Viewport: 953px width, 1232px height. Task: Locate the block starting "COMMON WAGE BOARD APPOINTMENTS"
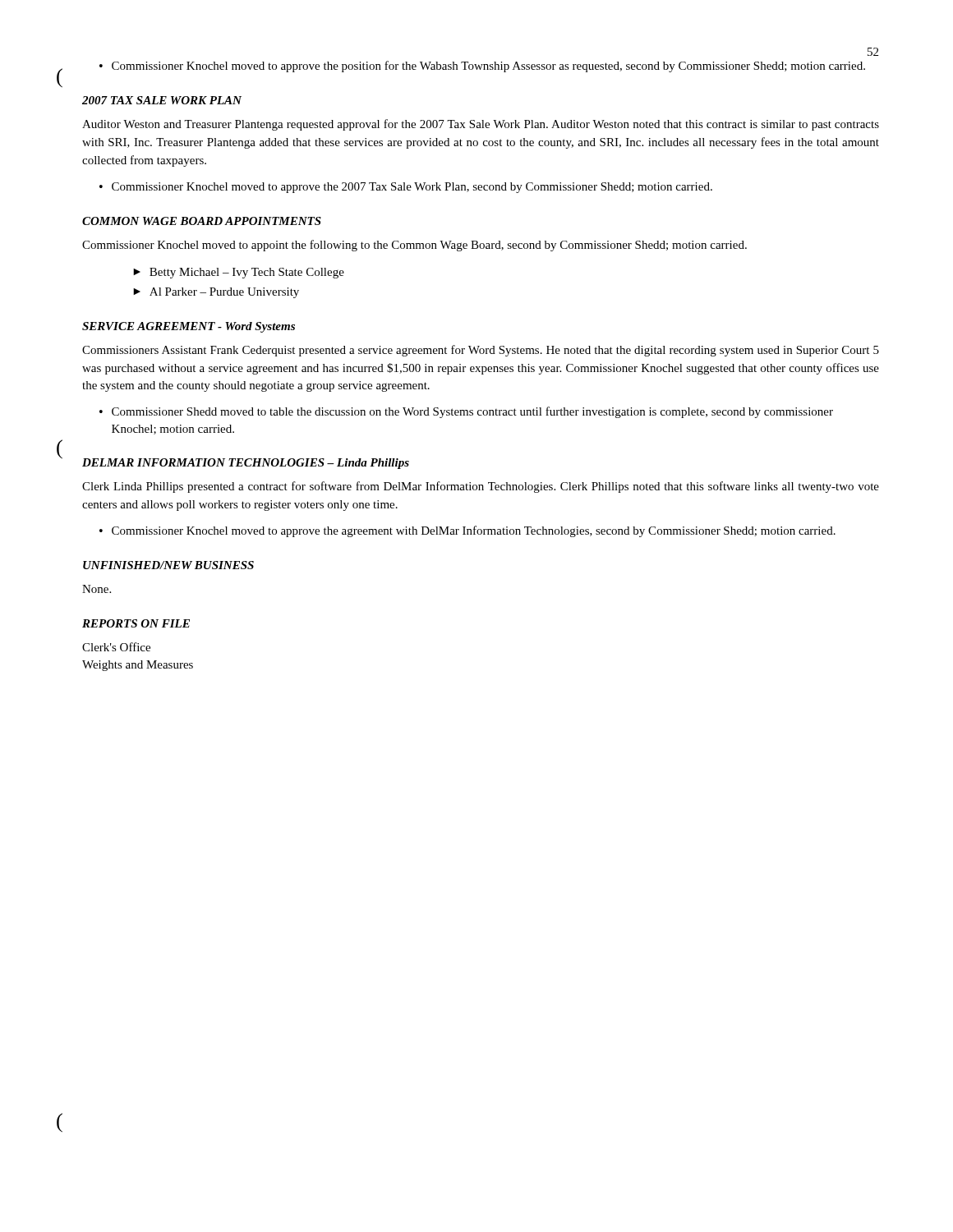202,221
